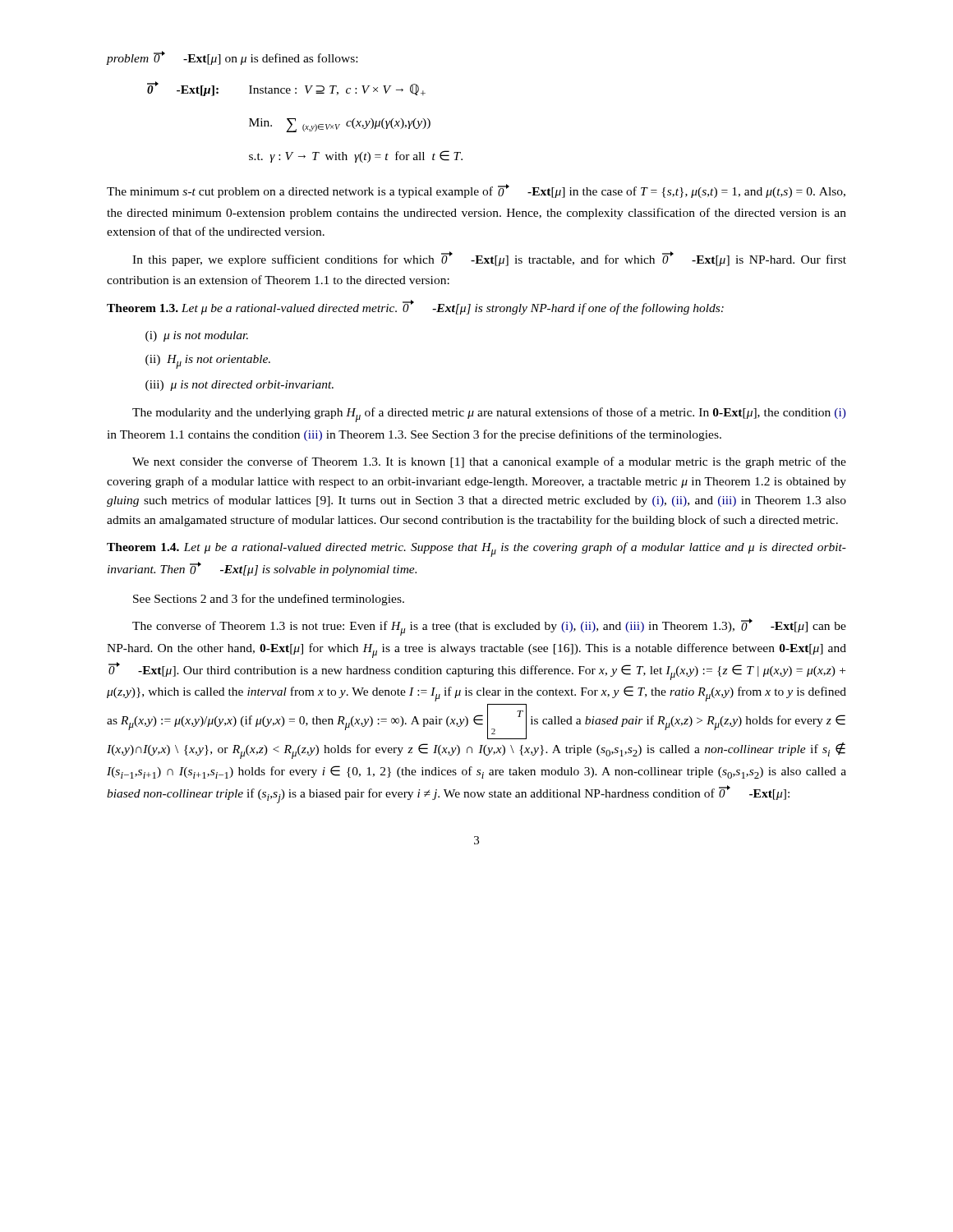The width and height of the screenshot is (953, 1232).
Task: Select the region starting "The modularity and the underlying"
Action: pyautogui.click(x=476, y=423)
